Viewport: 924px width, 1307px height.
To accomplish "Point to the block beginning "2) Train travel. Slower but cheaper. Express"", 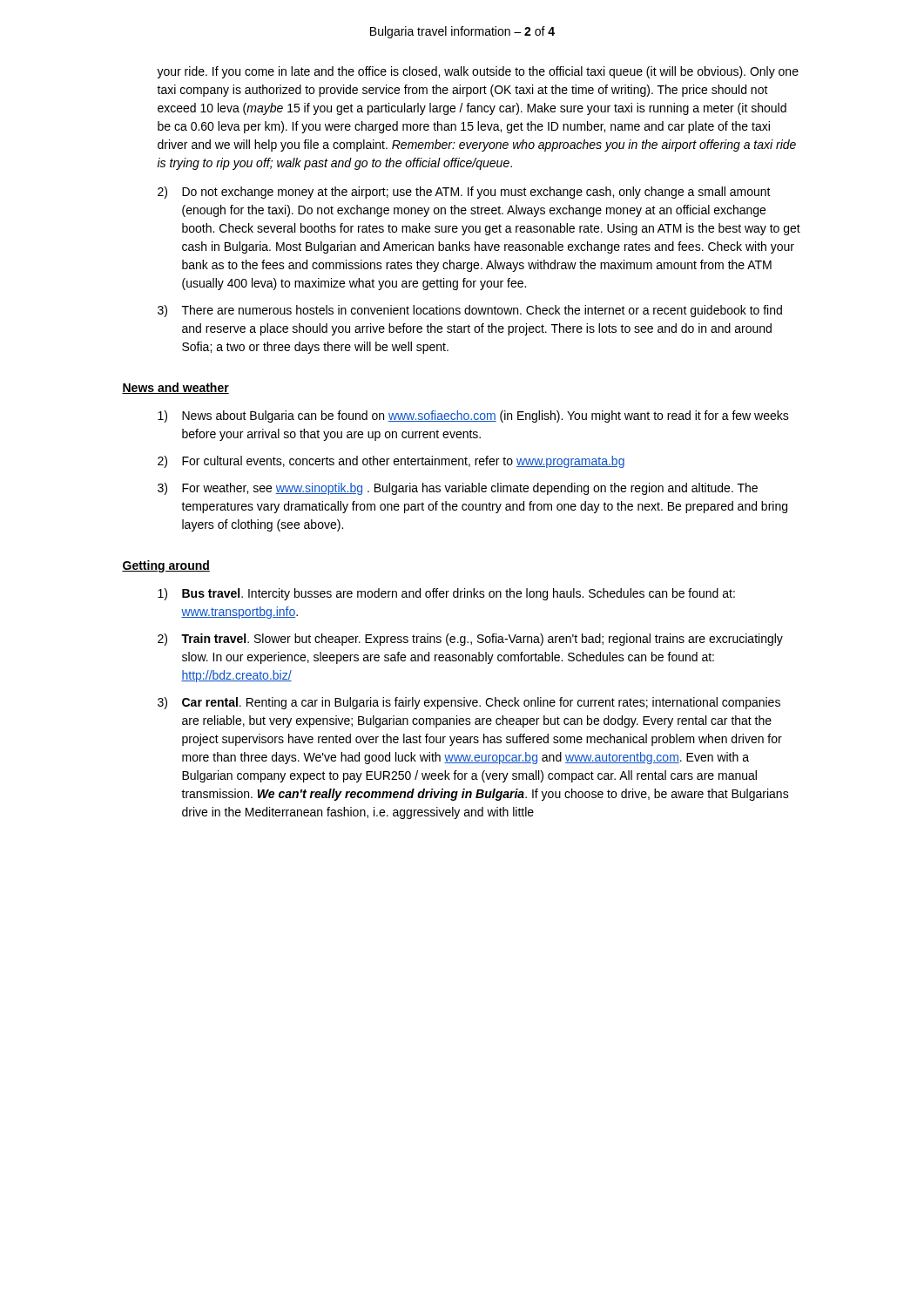I will click(479, 657).
